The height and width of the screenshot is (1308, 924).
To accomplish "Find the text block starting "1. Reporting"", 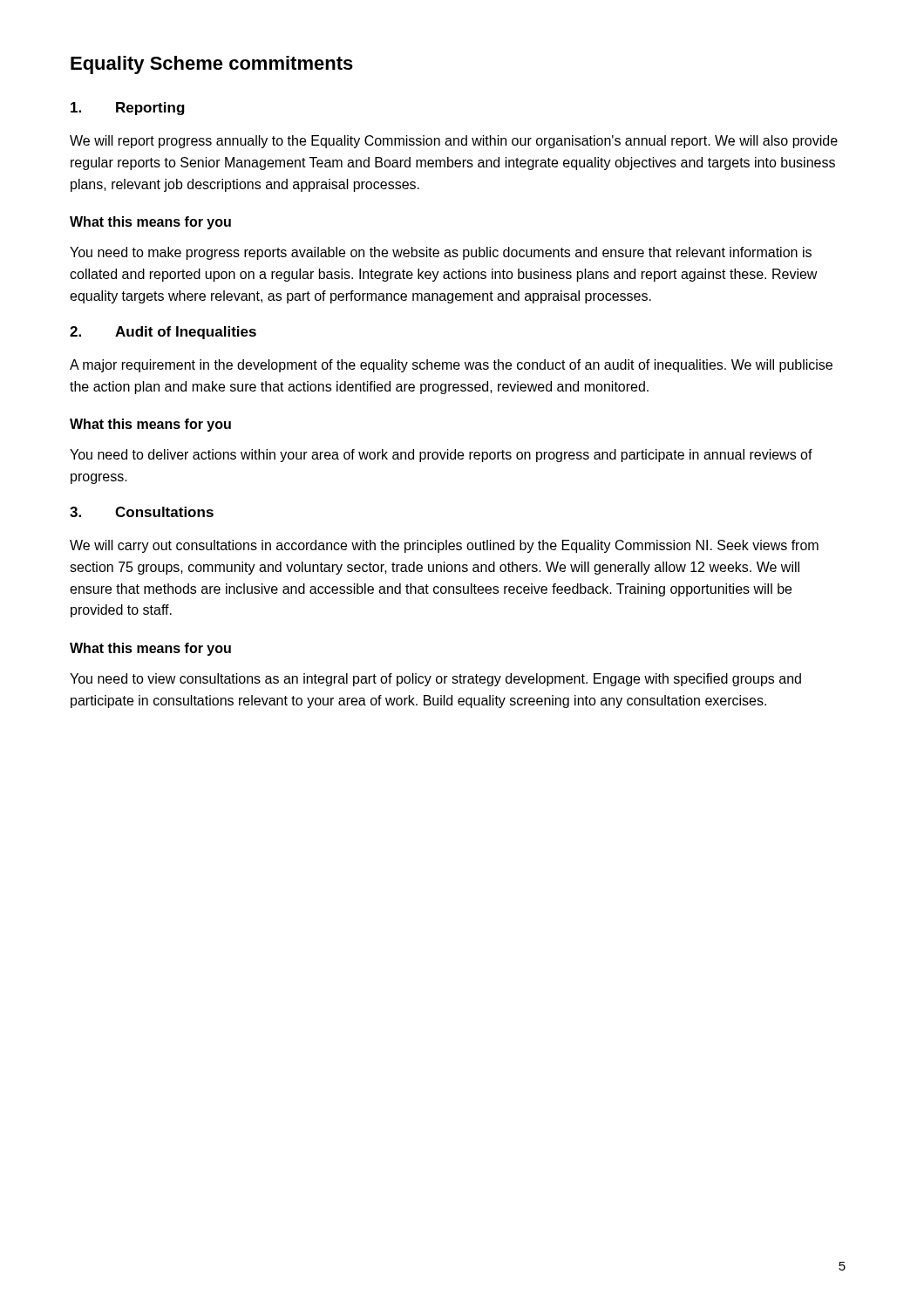I will point(127,108).
